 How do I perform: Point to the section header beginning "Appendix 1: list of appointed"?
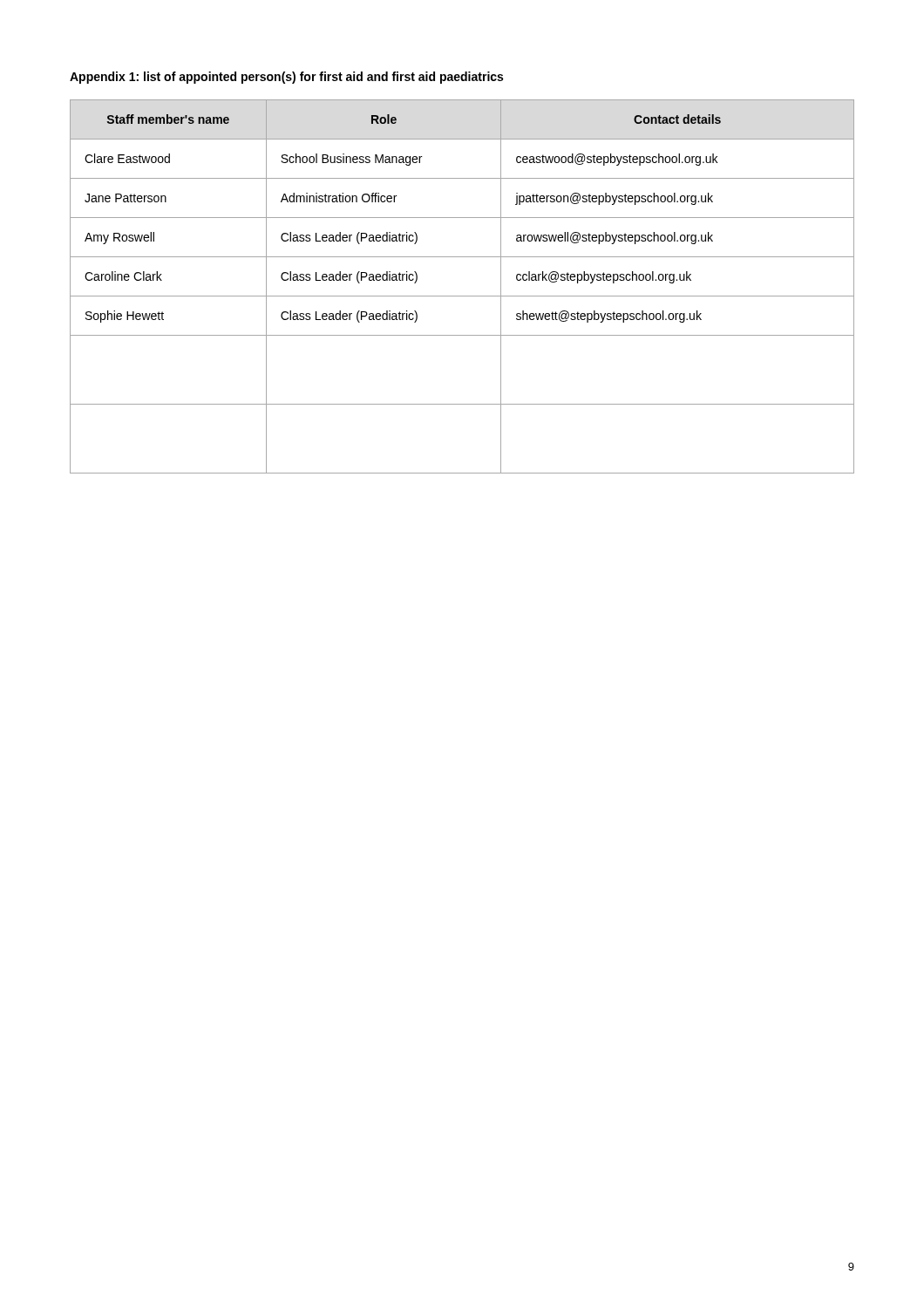click(x=287, y=77)
